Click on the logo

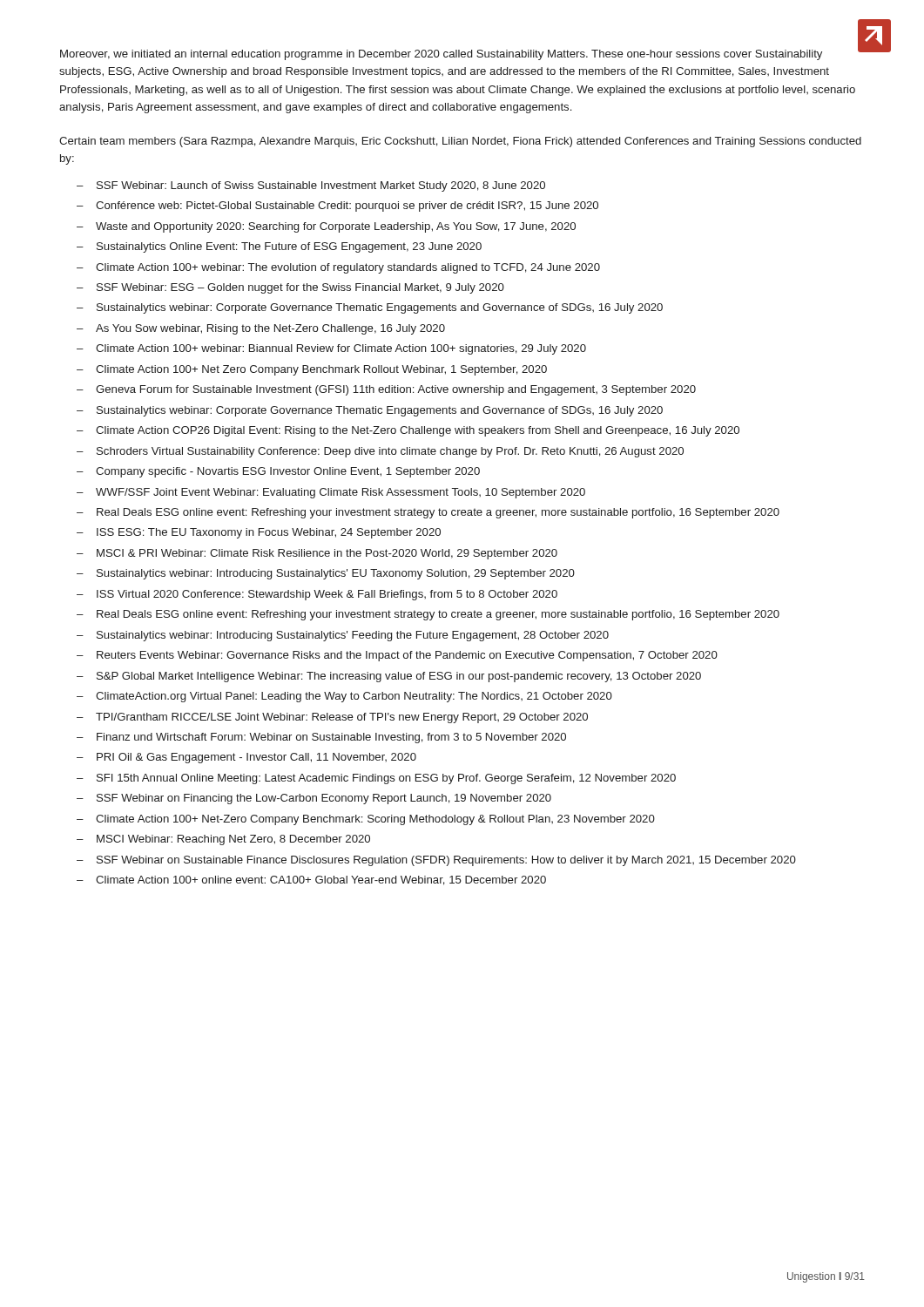click(x=874, y=36)
